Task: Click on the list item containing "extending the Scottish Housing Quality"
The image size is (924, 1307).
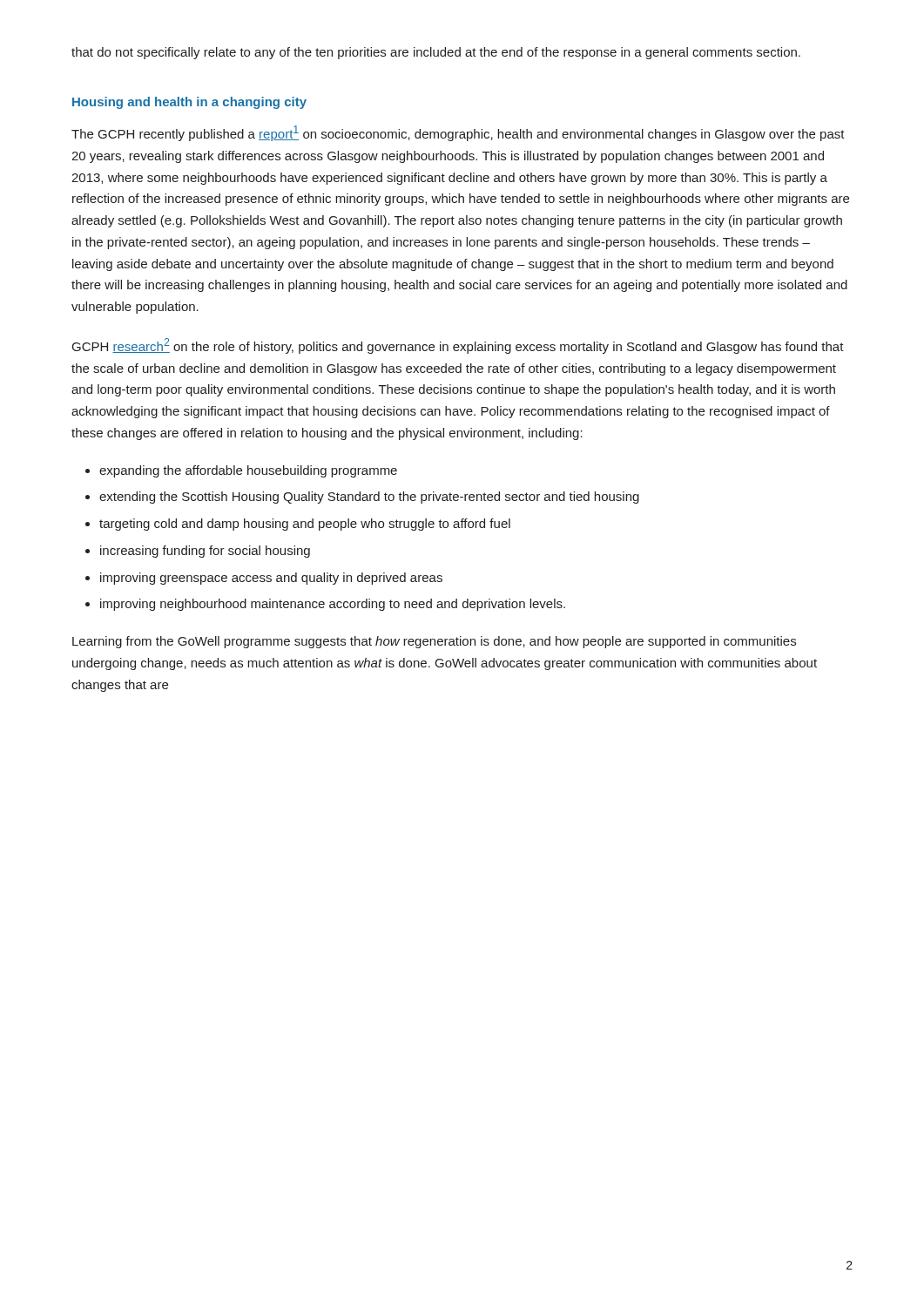Action: tap(369, 496)
